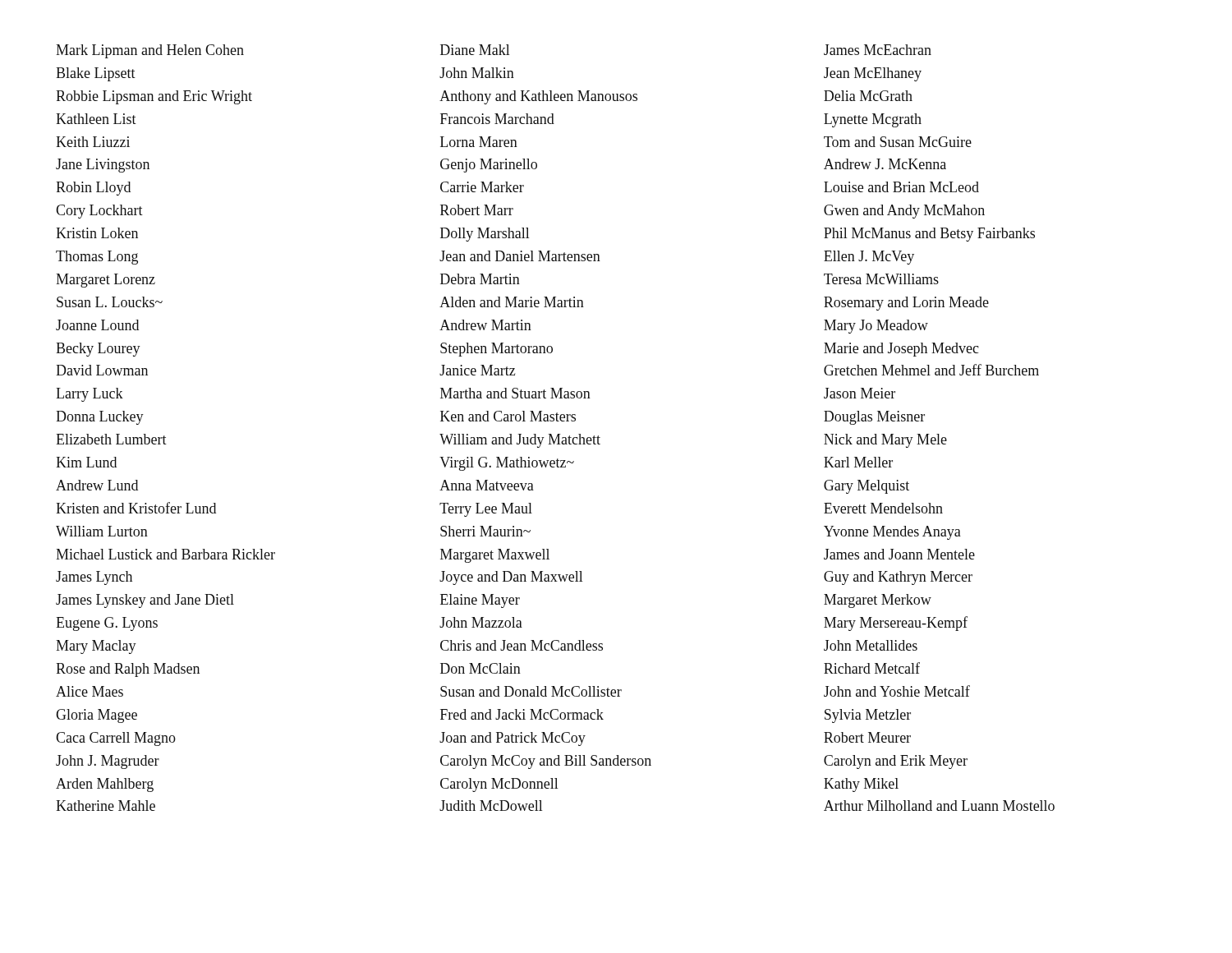Click on the text block starting "Sylvia Metzler"
The image size is (1232, 953).
pyautogui.click(x=867, y=715)
